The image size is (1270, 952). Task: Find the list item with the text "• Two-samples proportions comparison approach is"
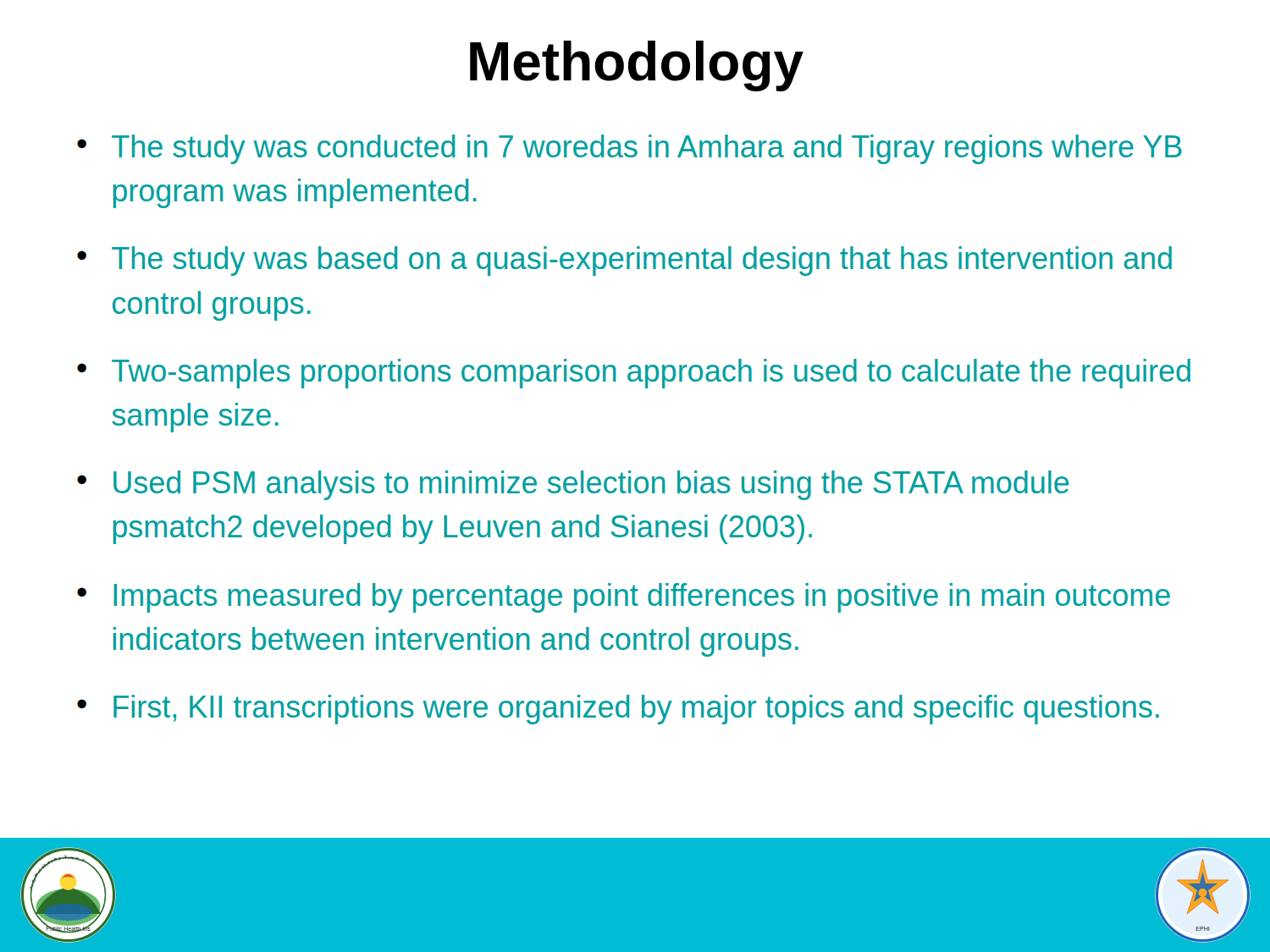635,393
